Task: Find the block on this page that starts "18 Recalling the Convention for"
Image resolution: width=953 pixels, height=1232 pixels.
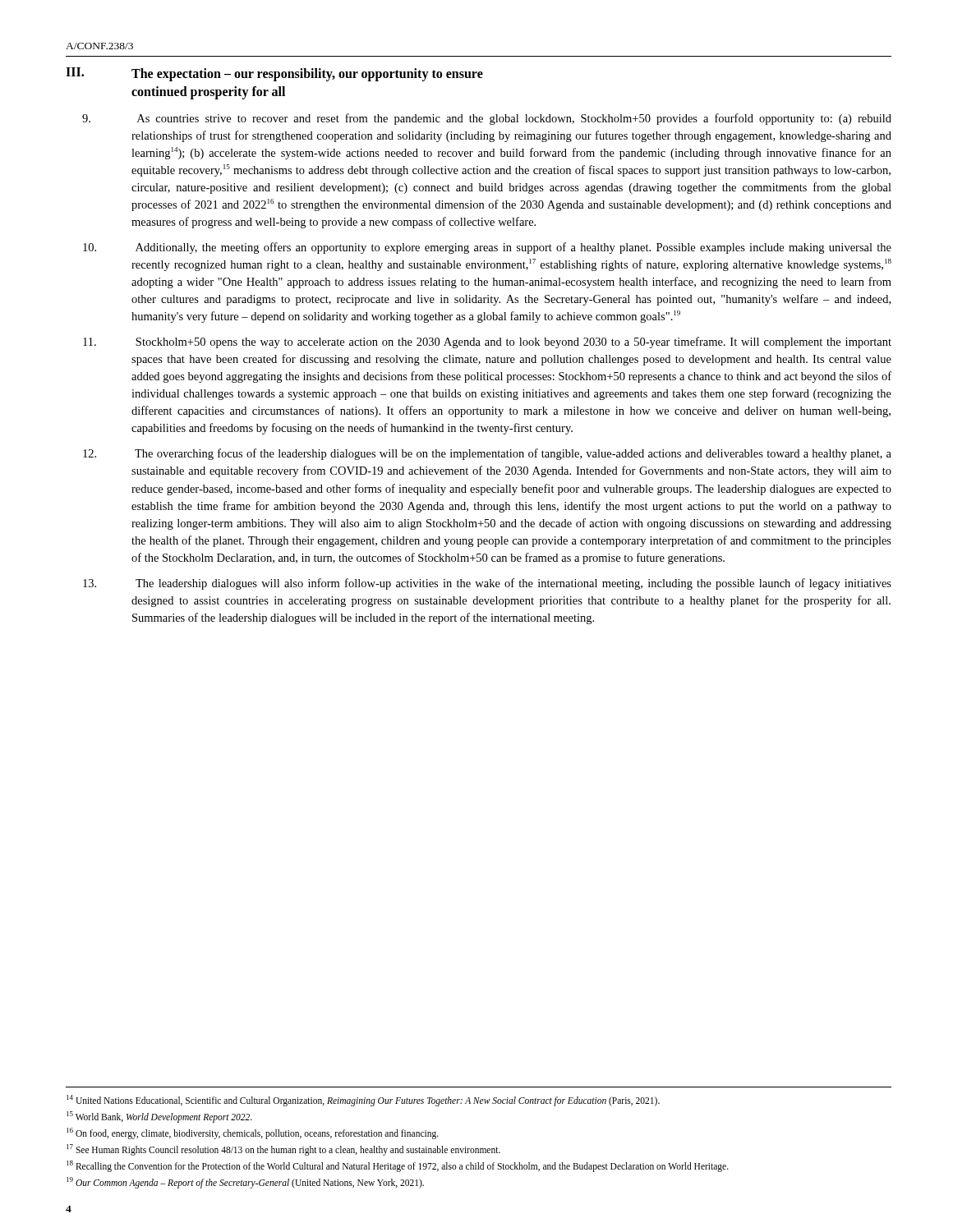Action: click(x=397, y=1165)
